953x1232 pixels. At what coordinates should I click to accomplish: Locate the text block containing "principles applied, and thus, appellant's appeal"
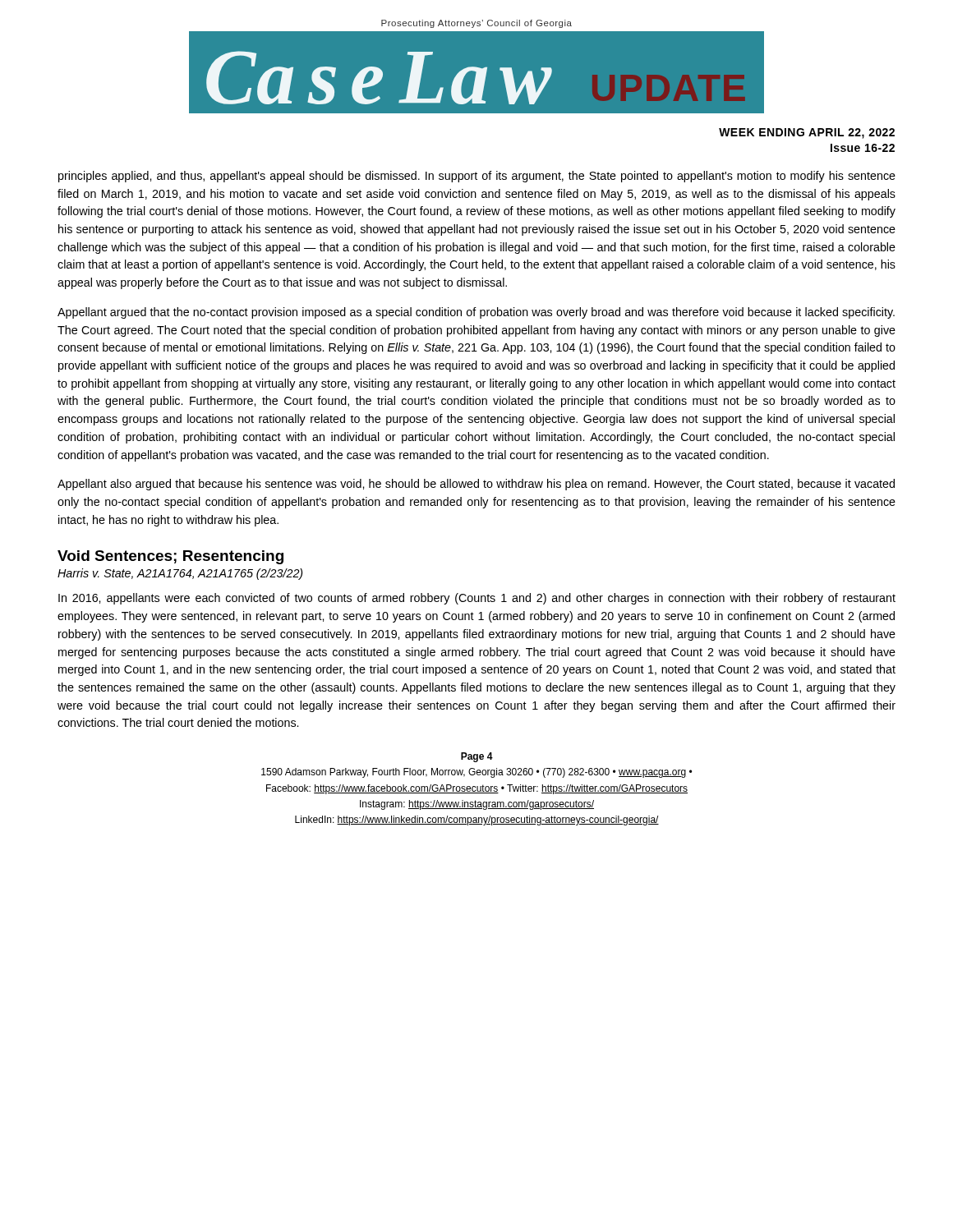tap(476, 230)
